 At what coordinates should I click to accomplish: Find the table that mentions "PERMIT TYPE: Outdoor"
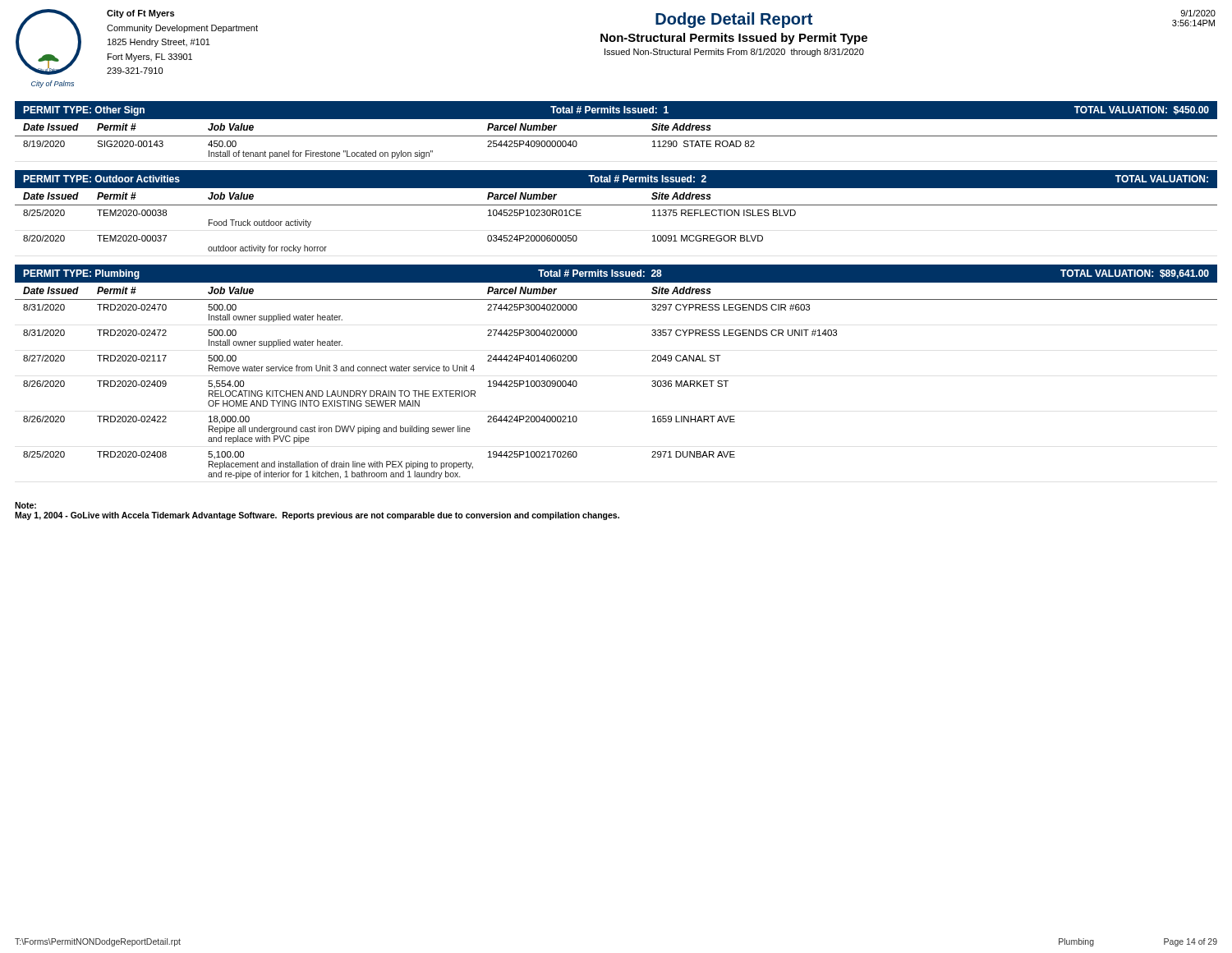pyautogui.click(x=616, y=213)
